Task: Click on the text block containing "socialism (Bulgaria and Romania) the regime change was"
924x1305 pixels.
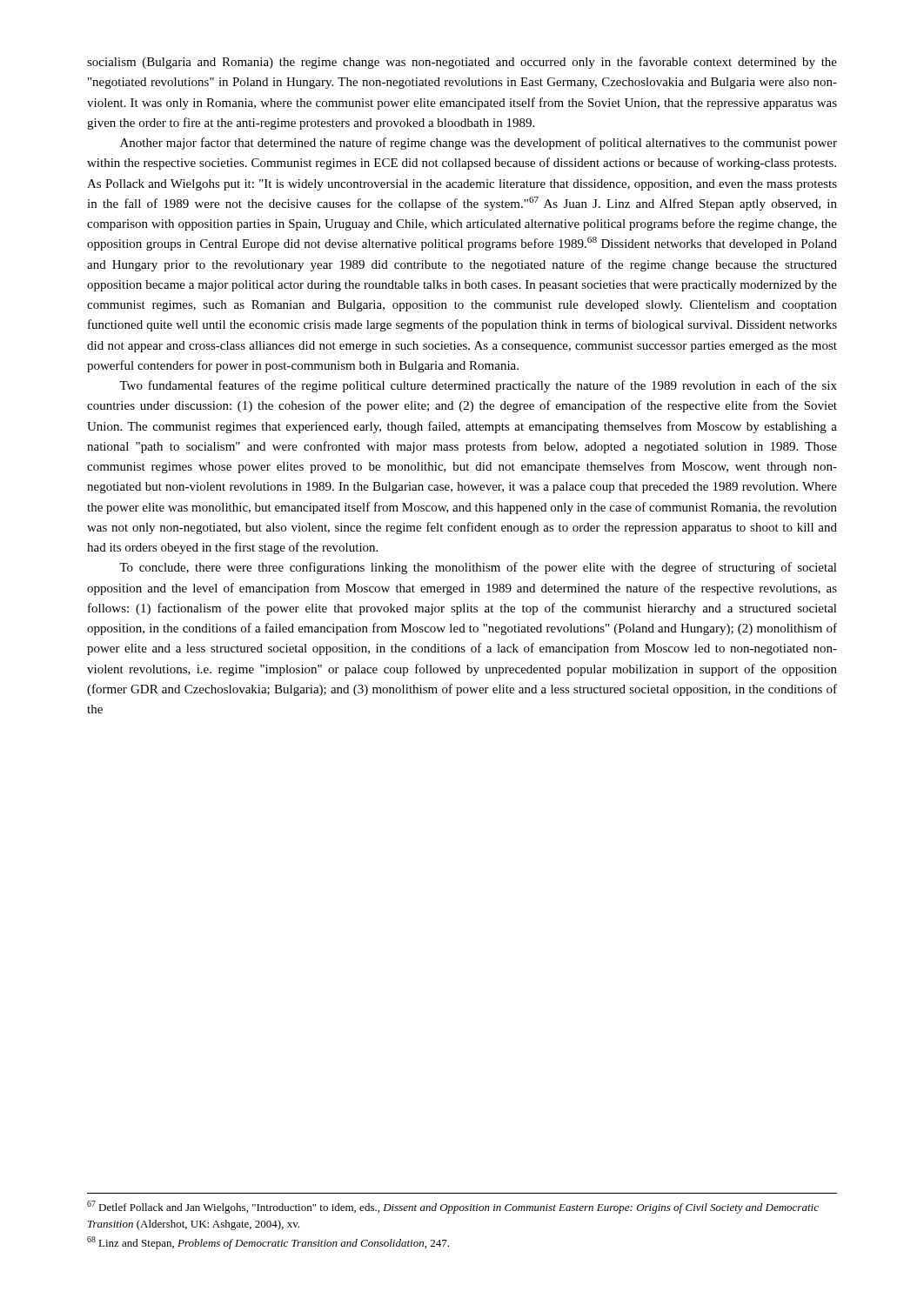Action: click(x=462, y=93)
